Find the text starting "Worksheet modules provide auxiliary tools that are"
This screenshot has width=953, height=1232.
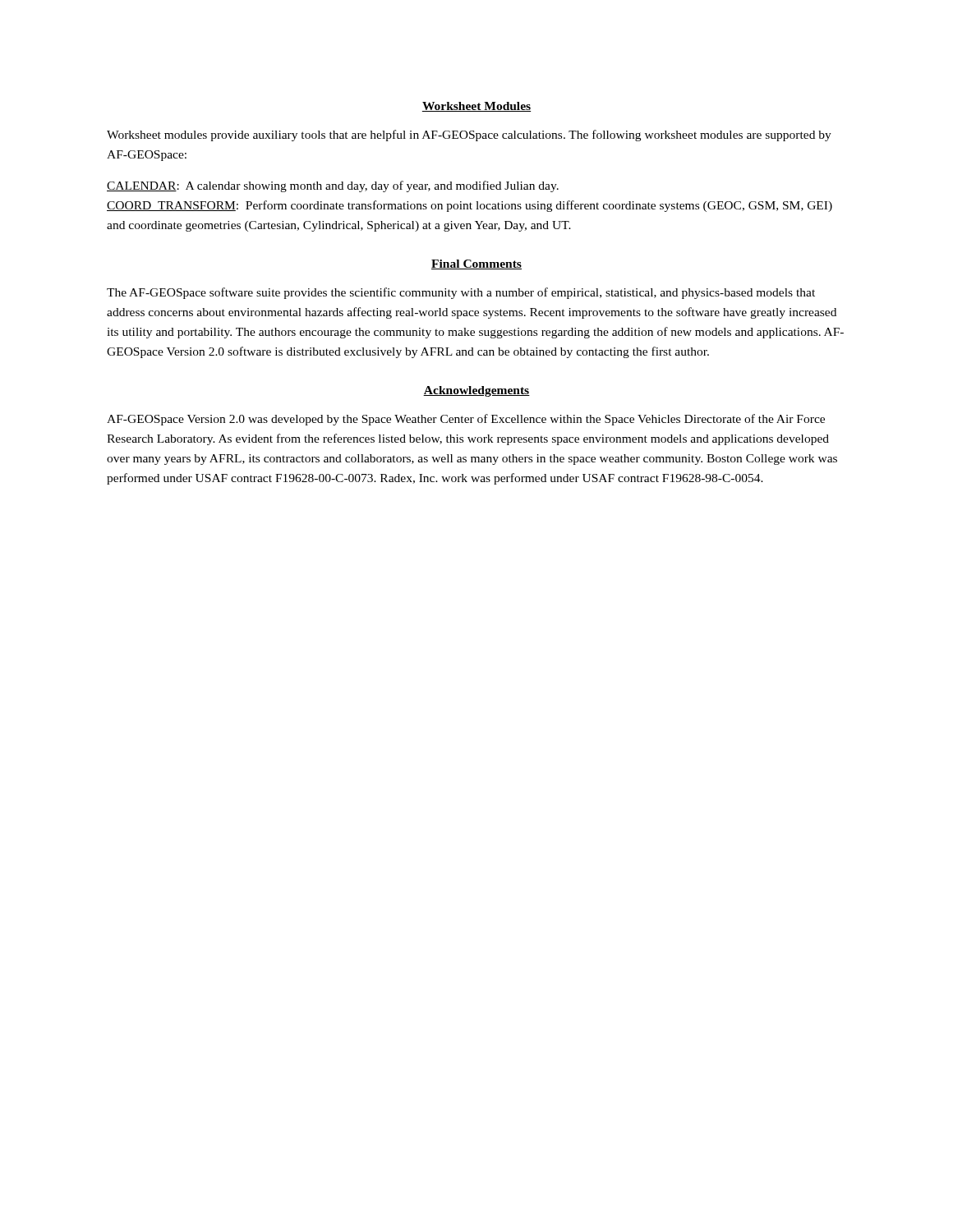476,145
